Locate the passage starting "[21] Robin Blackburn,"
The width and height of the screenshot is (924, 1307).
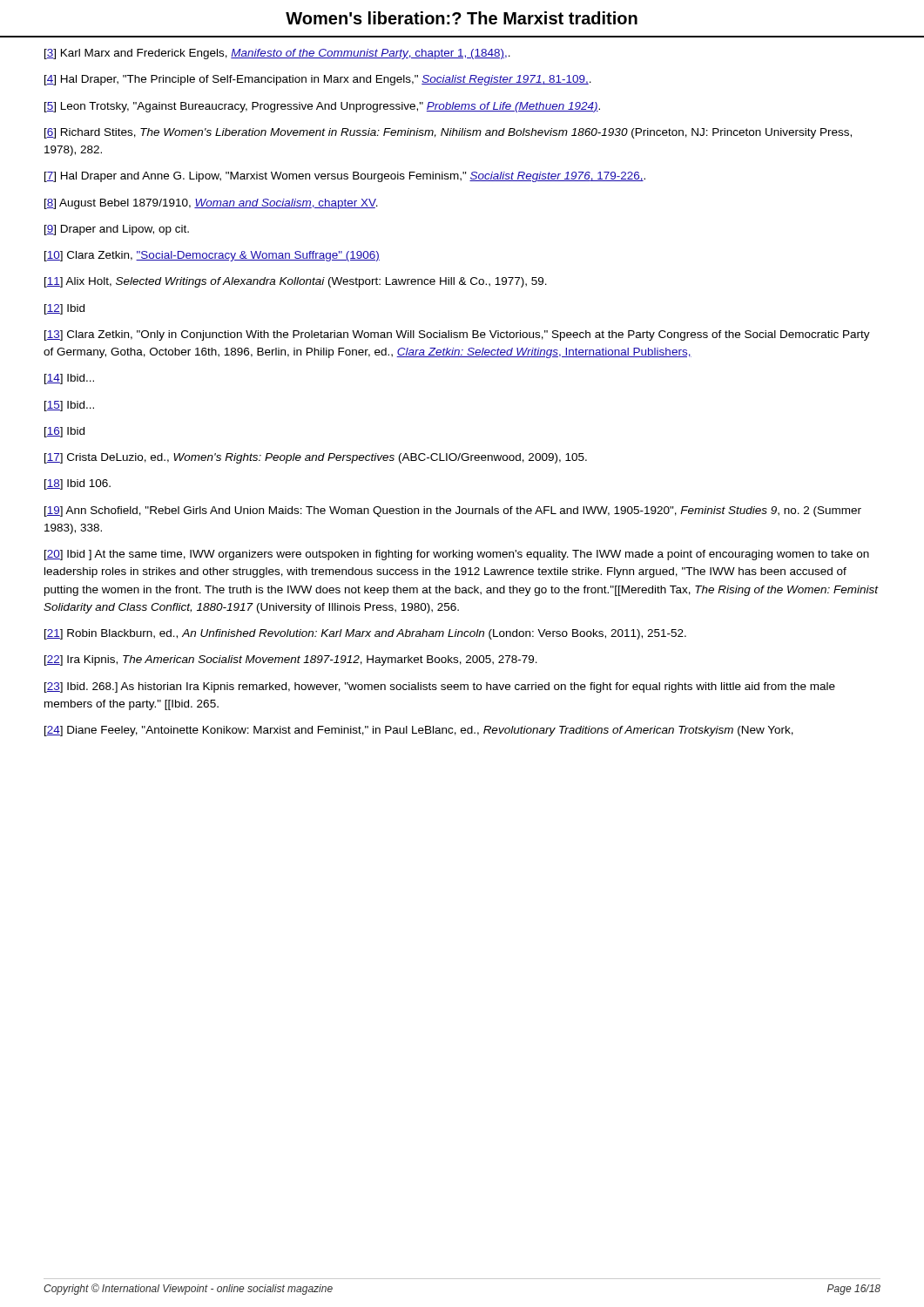[x=365, y=633]
